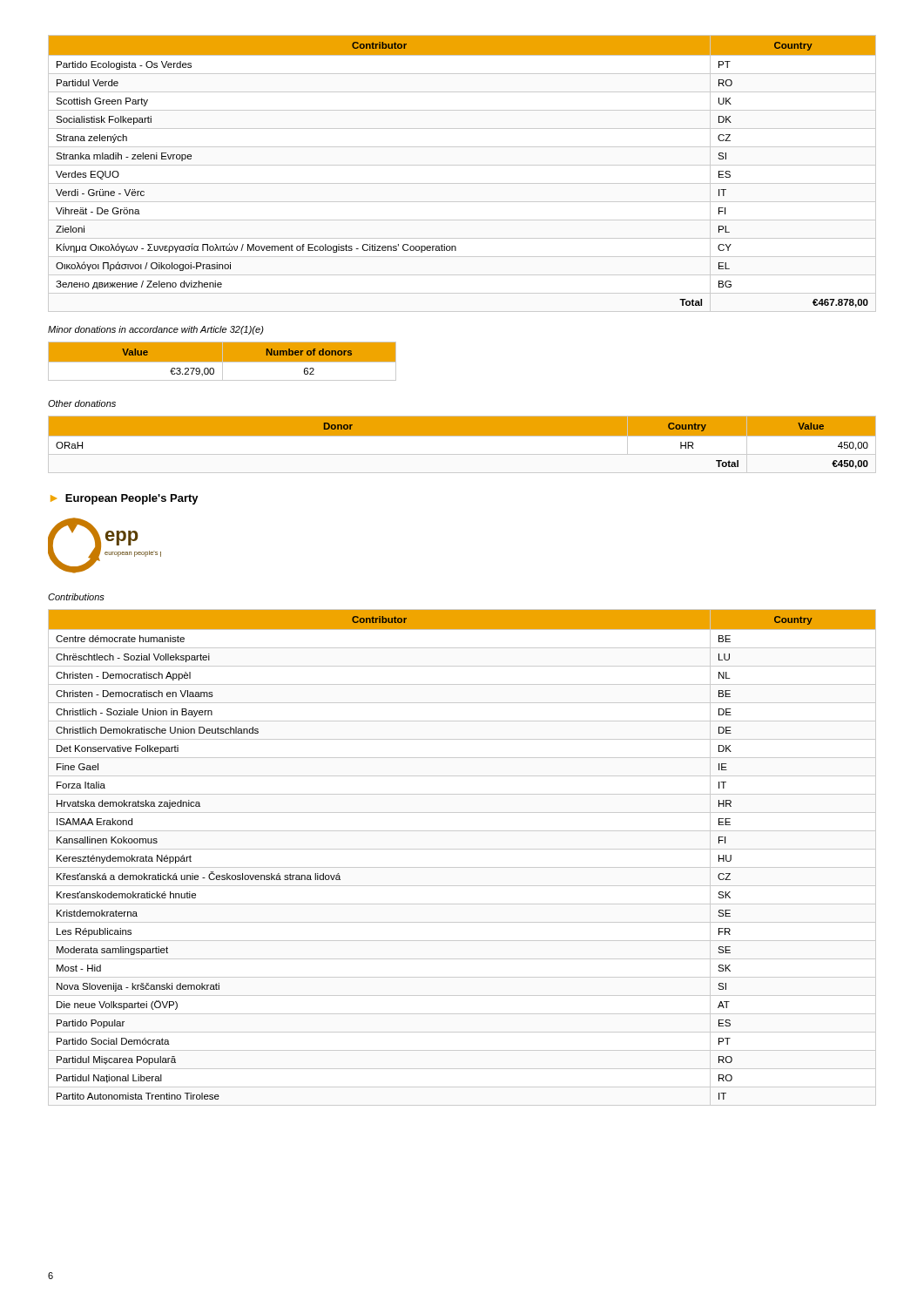Locate the table with the text "Christlich - Soziale Union"

click(462, 857)
